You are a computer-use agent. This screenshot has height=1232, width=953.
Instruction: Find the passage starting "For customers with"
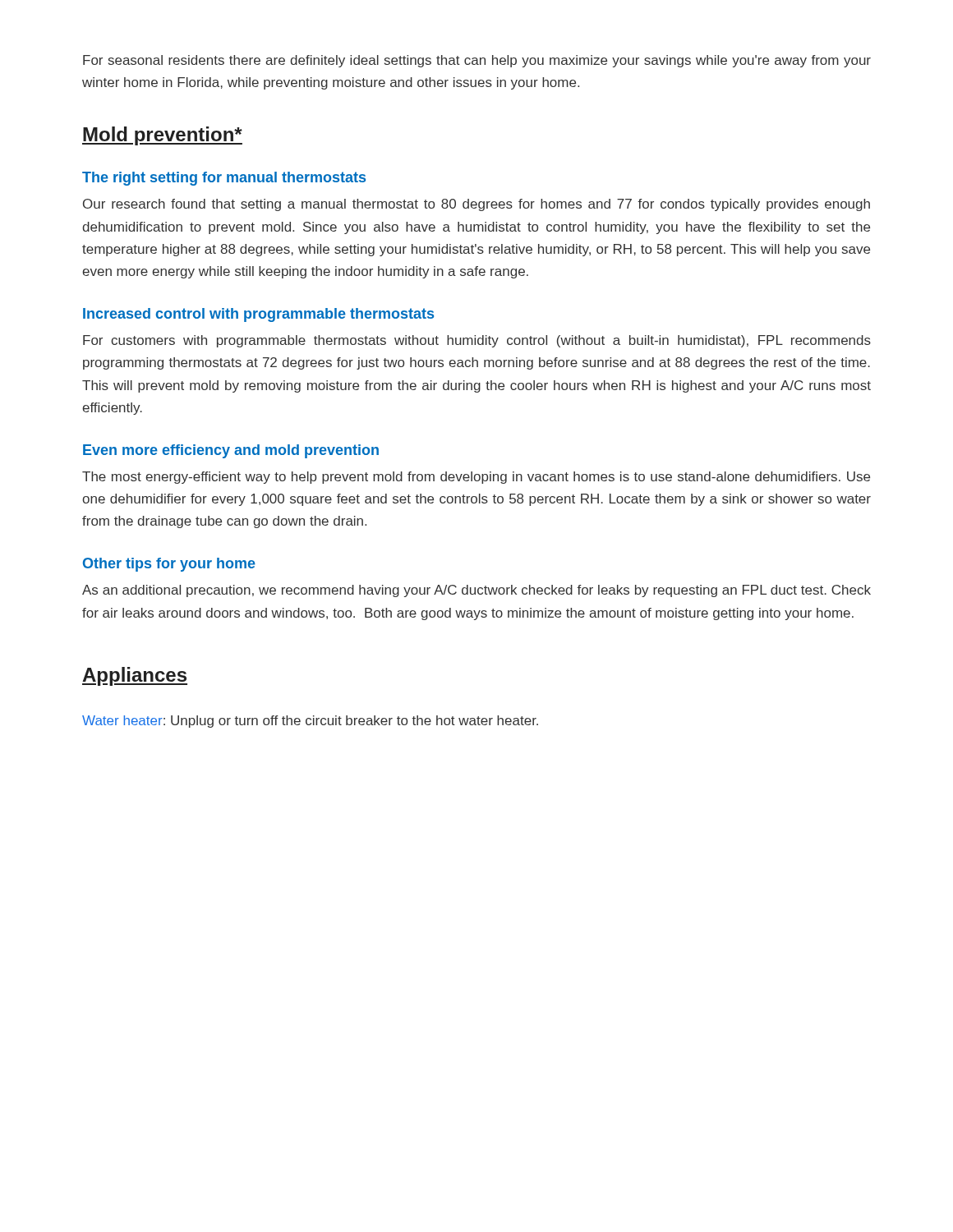coord(476,374)
